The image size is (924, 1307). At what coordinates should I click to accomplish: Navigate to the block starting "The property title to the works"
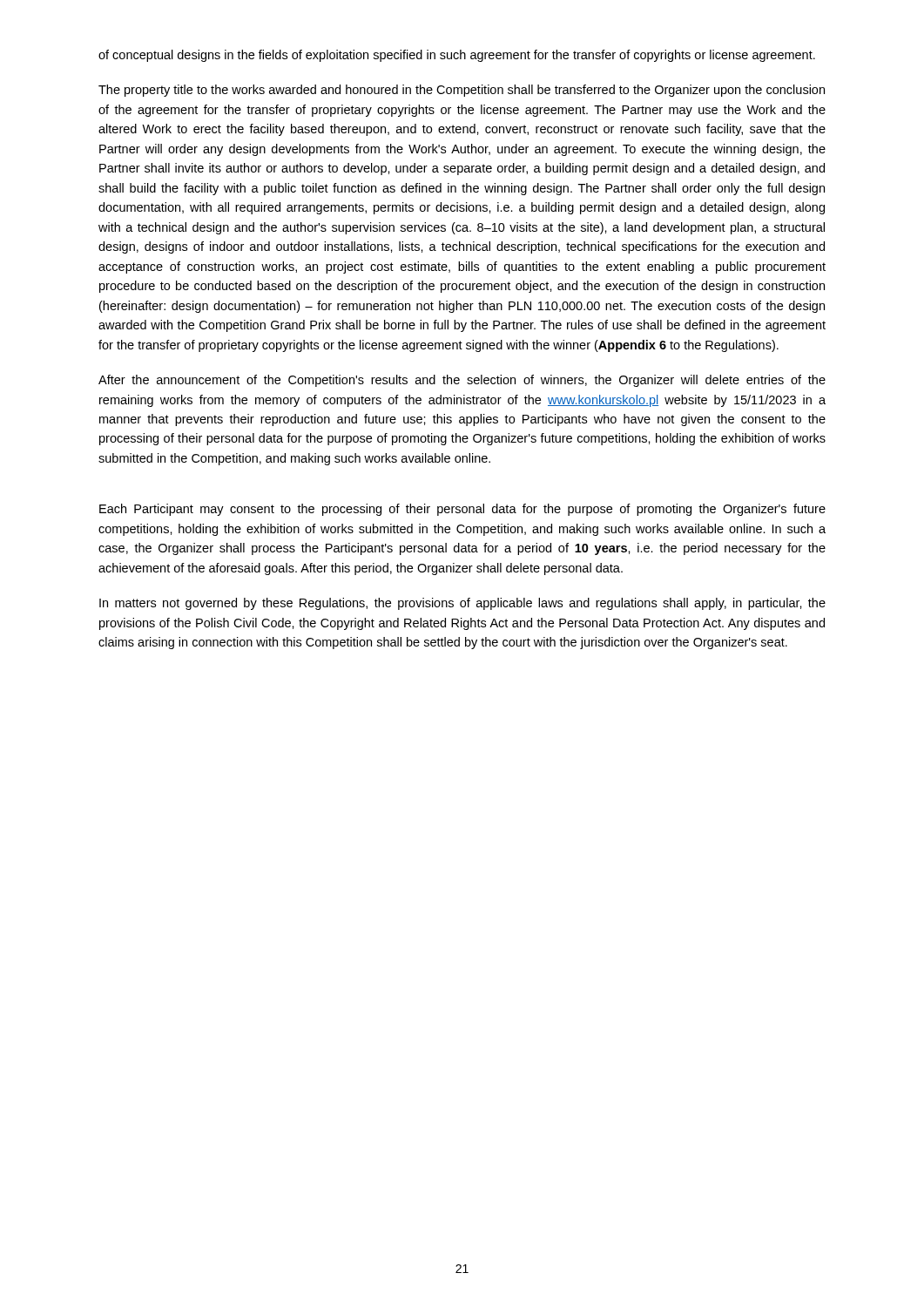[462, 217]
